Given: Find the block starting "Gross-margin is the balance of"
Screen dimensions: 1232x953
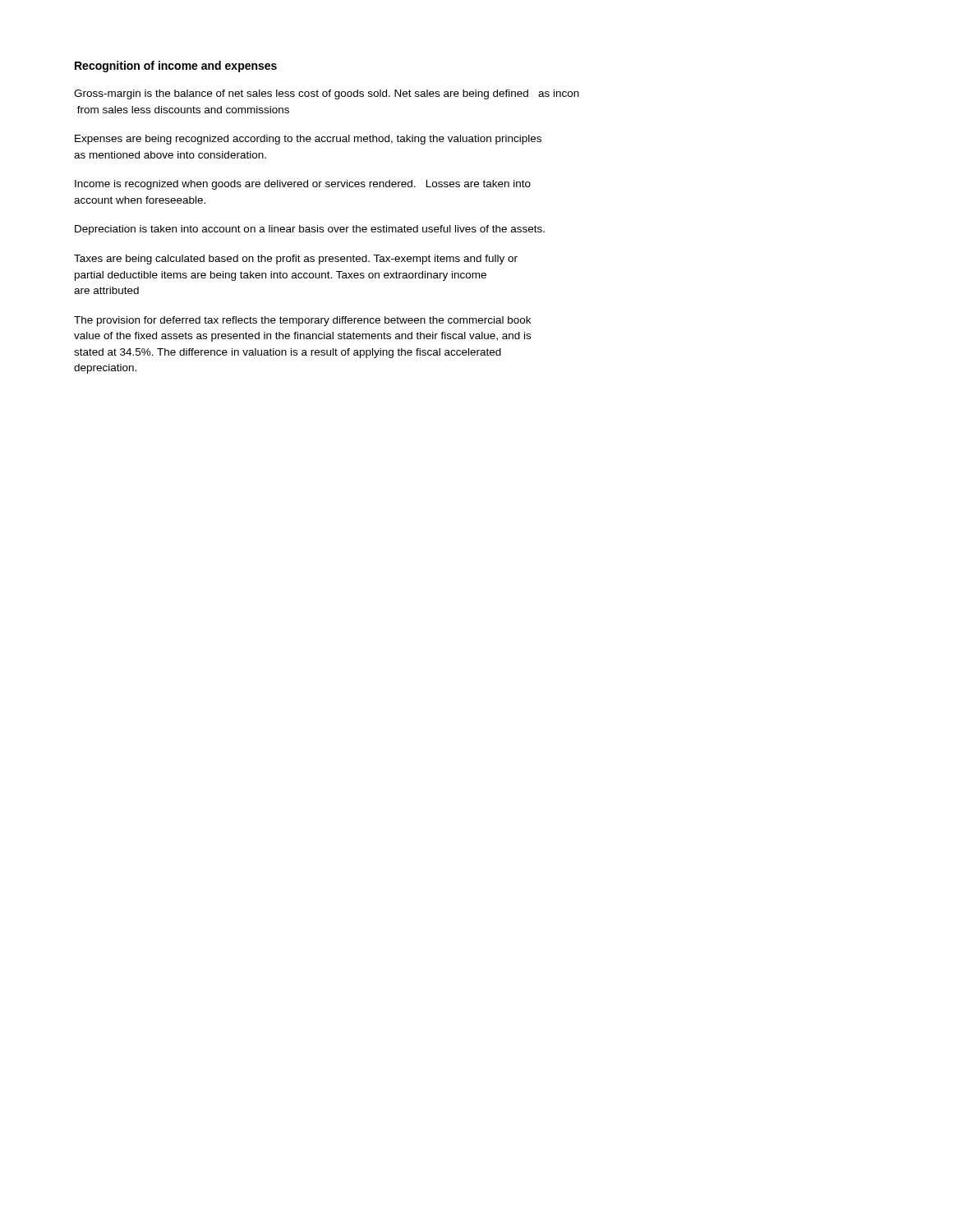Looking at the screenshot, I should tap(327, 101).
